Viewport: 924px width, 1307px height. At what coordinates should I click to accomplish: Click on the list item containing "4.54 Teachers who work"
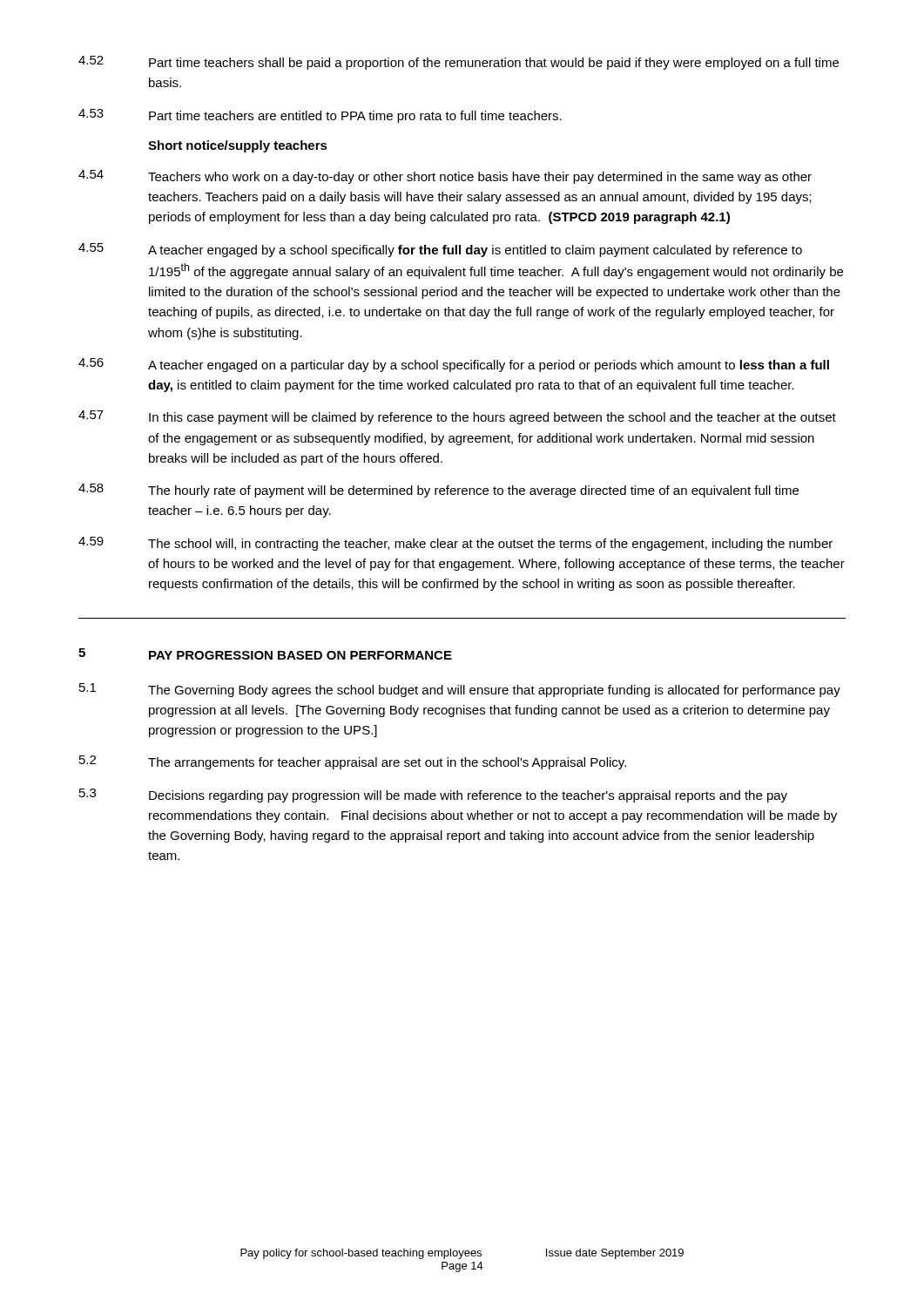click(462, 197)
